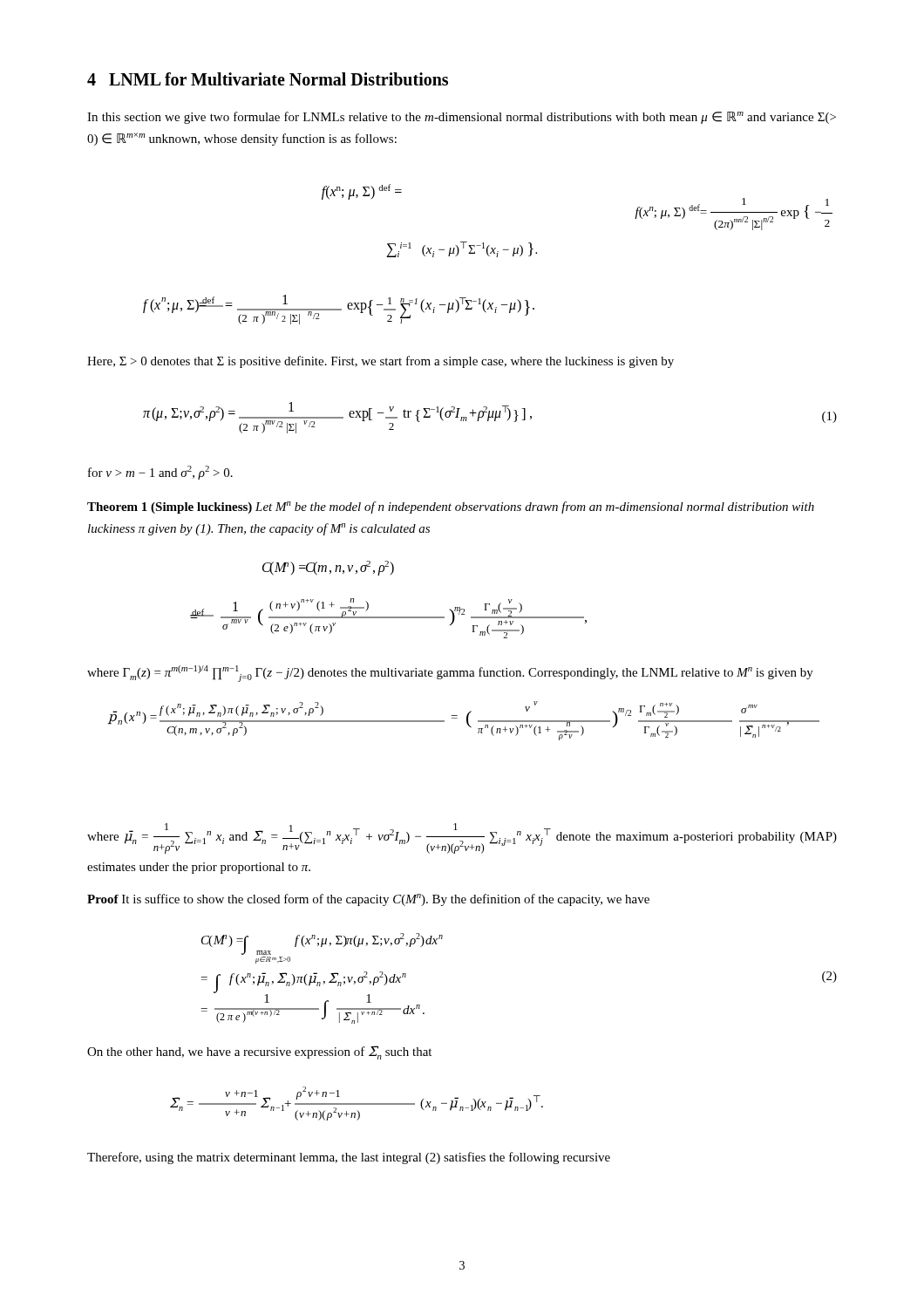
Task: Select the text block starting "Proof It is suffice to show"
Action: tap(368, 898)
